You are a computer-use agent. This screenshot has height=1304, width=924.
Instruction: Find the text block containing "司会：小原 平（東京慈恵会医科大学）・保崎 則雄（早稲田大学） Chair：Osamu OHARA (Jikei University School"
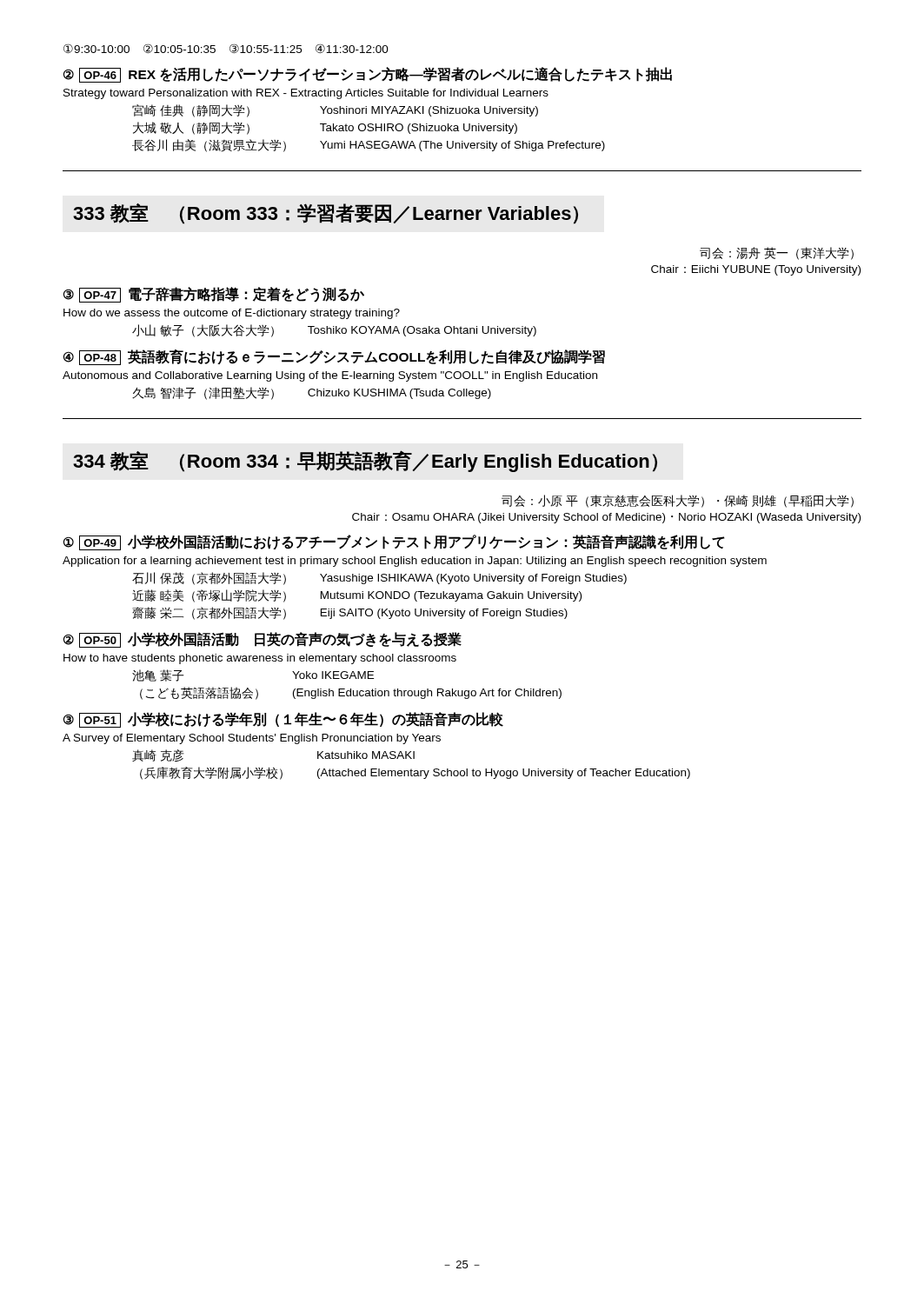point(607,509)
